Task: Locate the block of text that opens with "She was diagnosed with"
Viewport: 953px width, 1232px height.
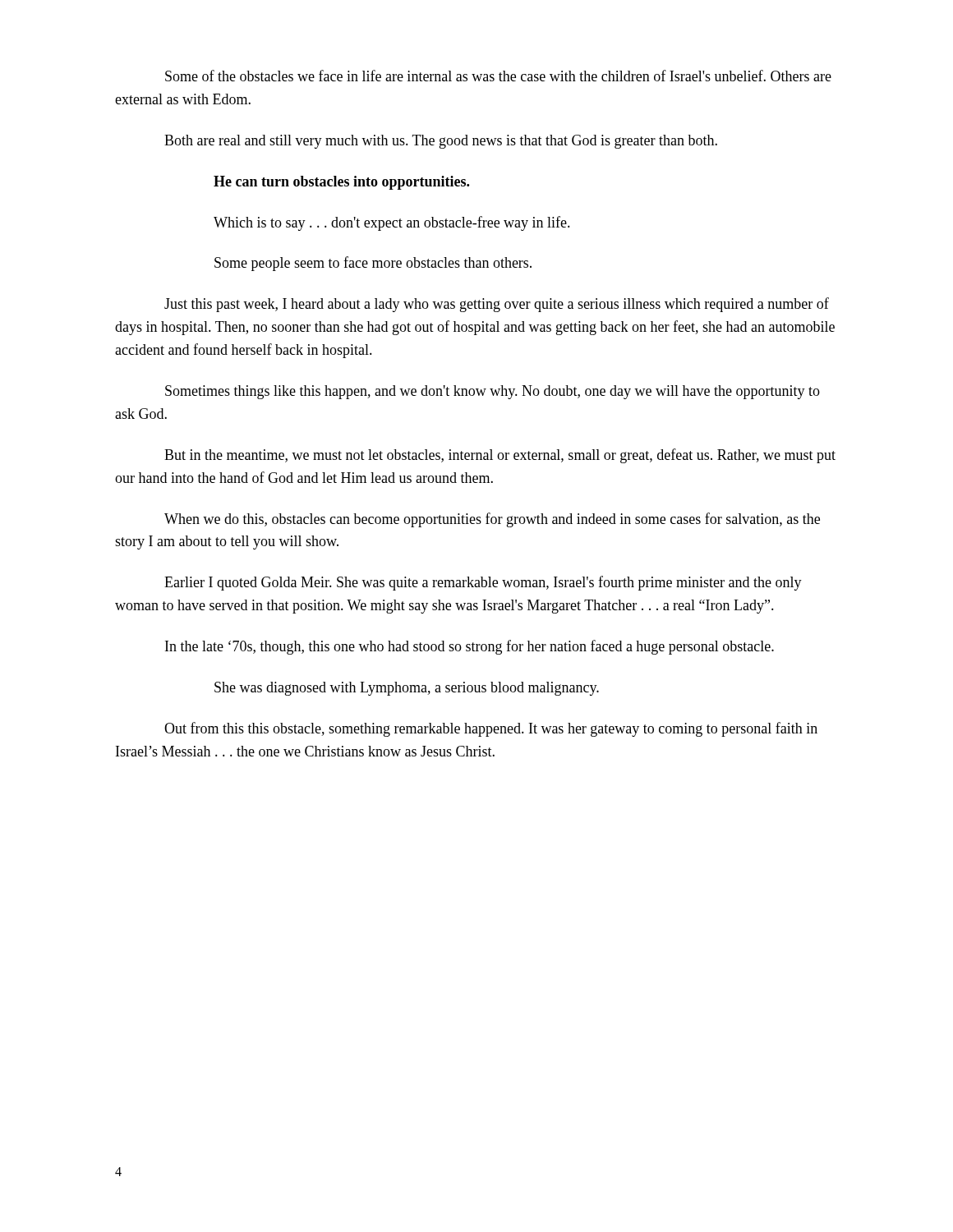Action: click(526, 688)
